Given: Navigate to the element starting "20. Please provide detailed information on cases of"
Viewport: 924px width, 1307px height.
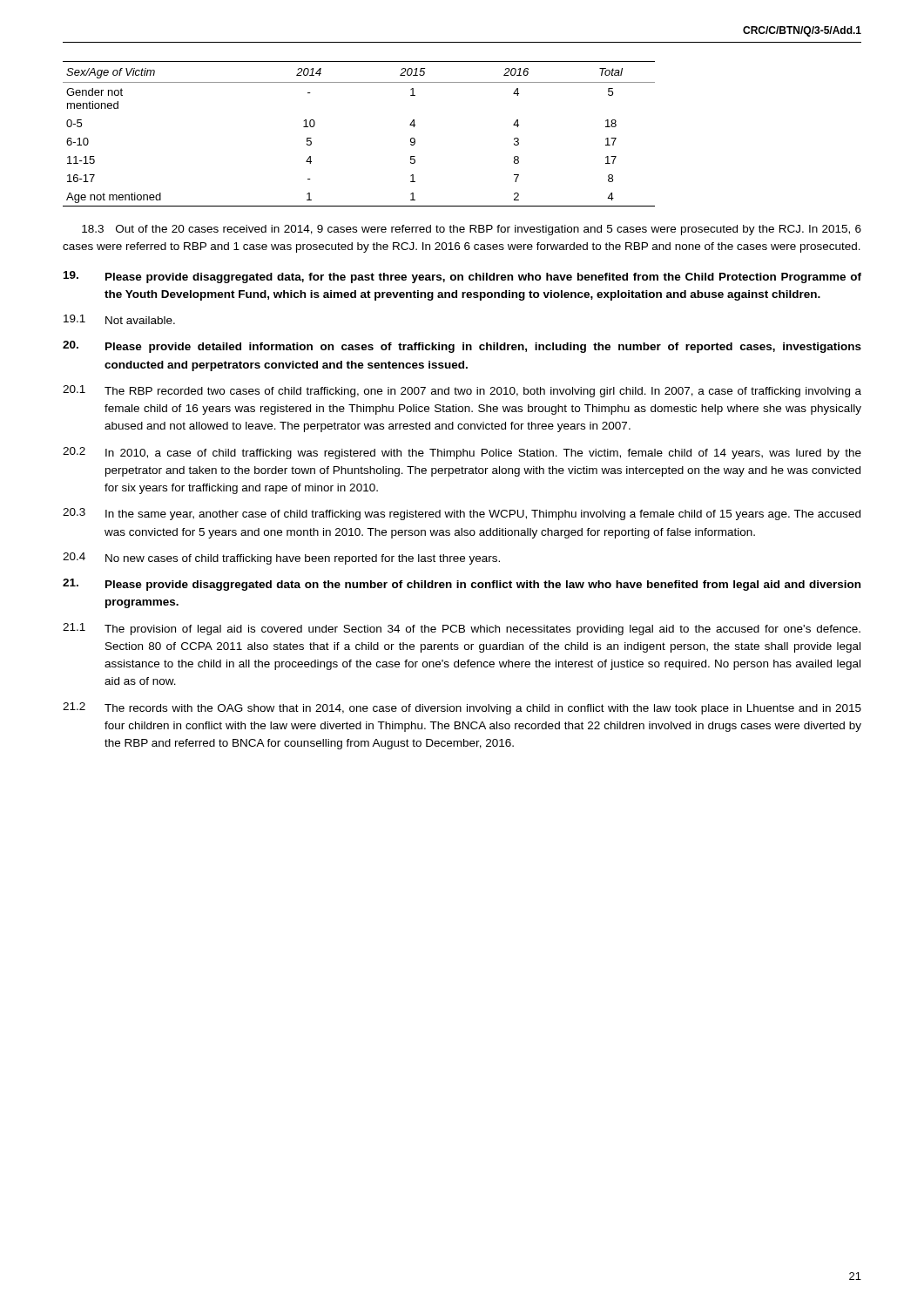Looking at the screenshot, I should point(462,356).
